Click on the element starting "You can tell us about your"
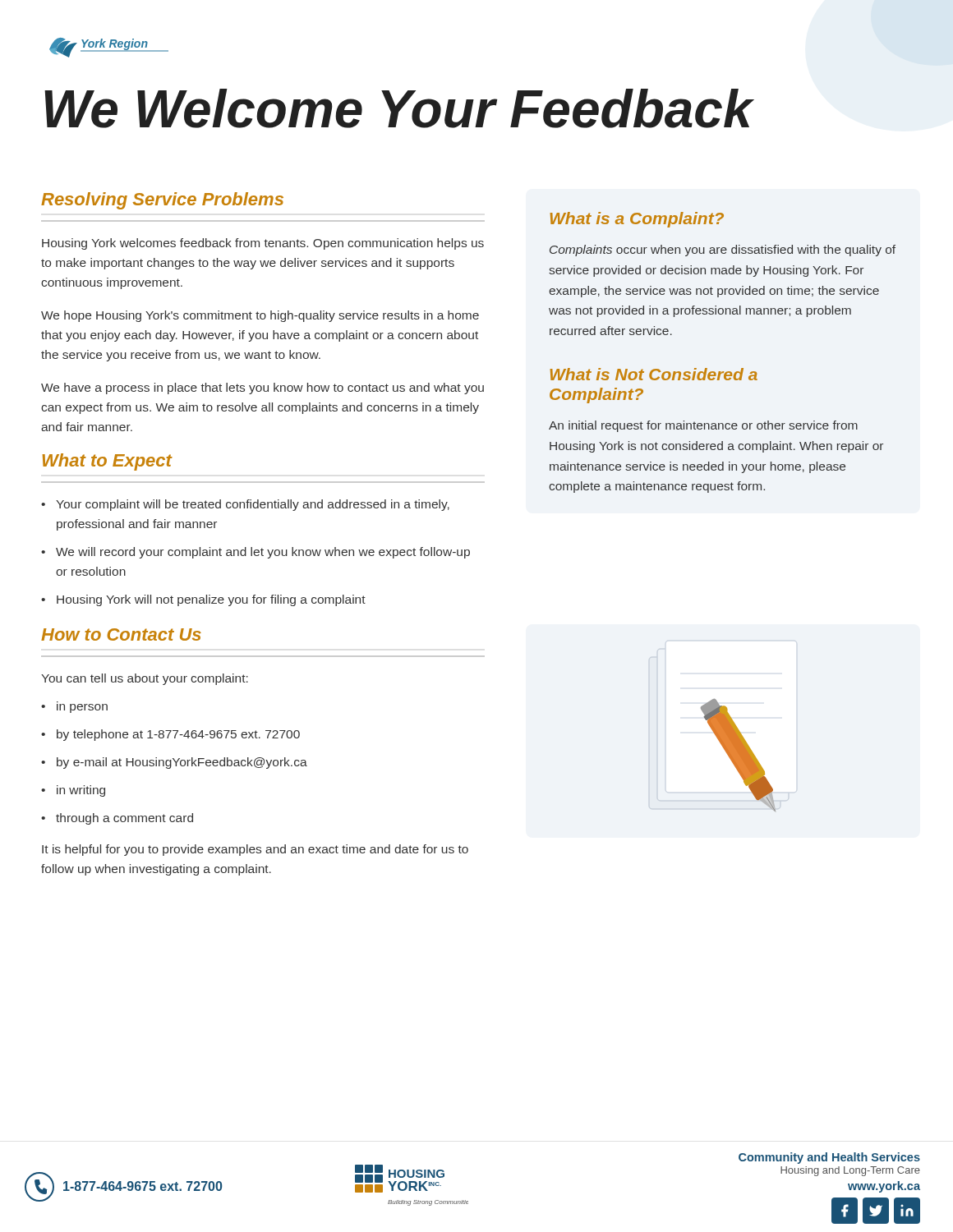The height and width of the screenshot is (1232, 953). click(x=145, y=679)
